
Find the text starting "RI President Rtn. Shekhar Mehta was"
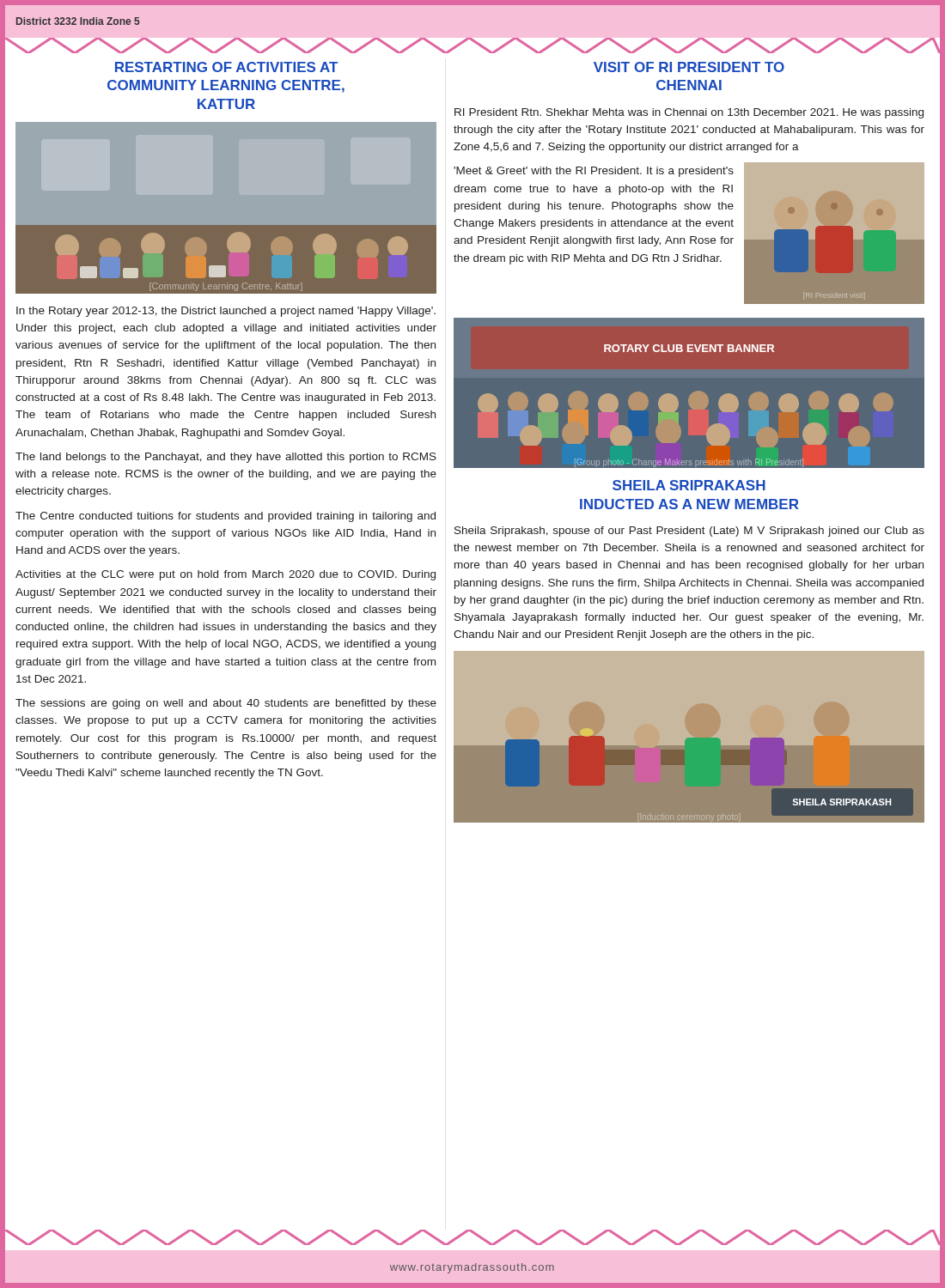(689, 208)
